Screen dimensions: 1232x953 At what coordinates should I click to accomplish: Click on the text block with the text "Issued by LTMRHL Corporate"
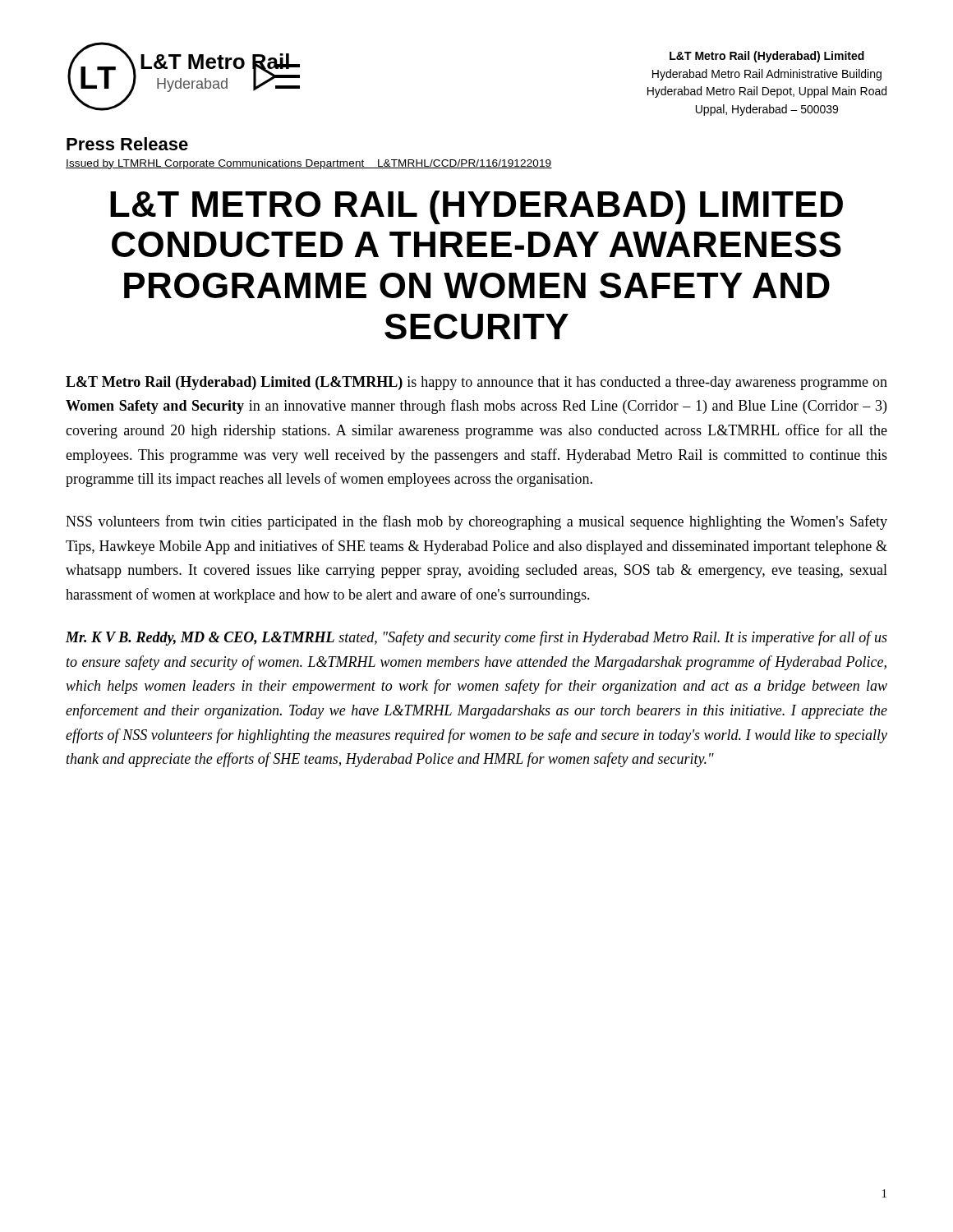pyautogui.click(x=309, y=163)
